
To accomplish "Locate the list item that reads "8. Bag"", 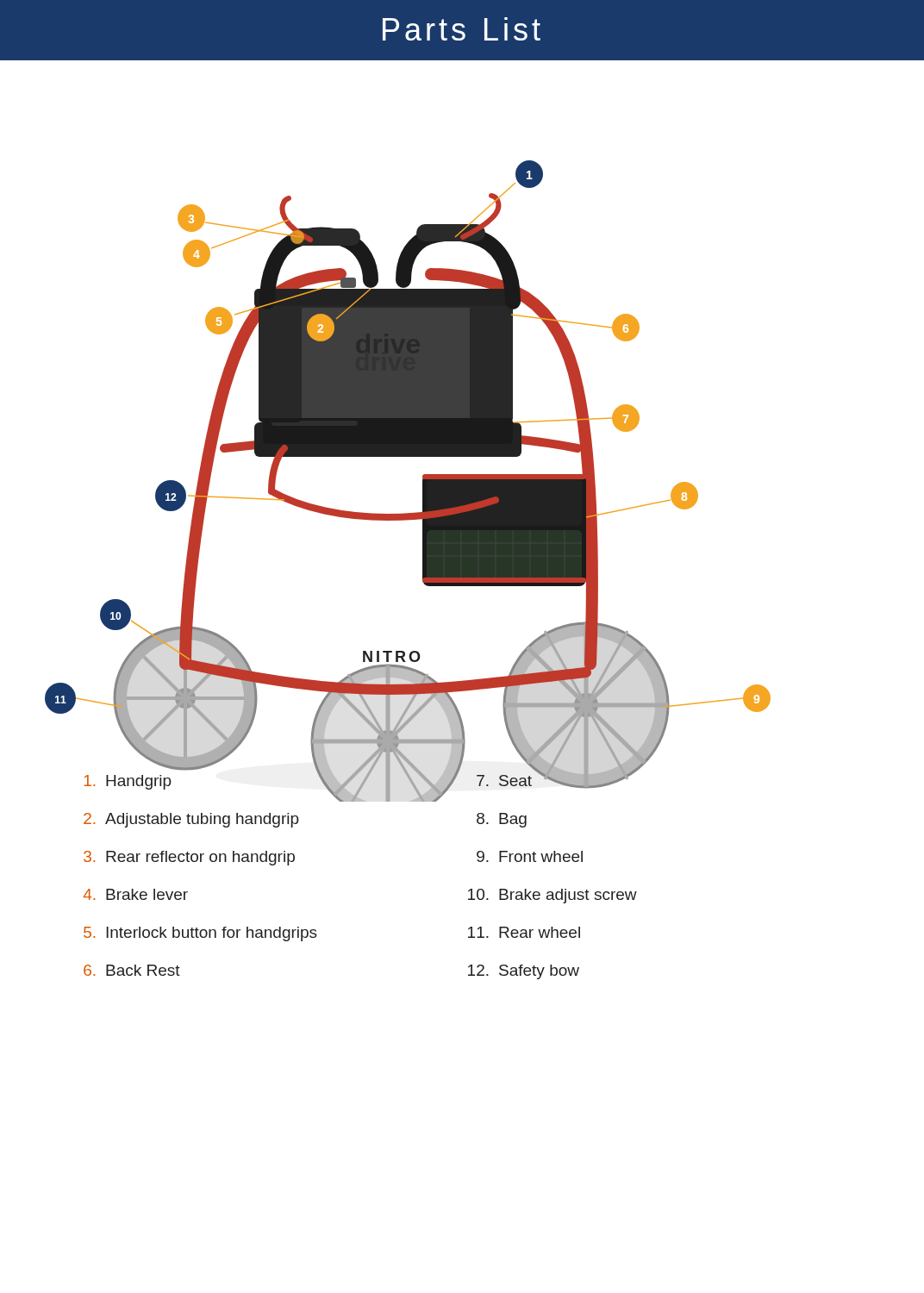I will tap(495, 819).
